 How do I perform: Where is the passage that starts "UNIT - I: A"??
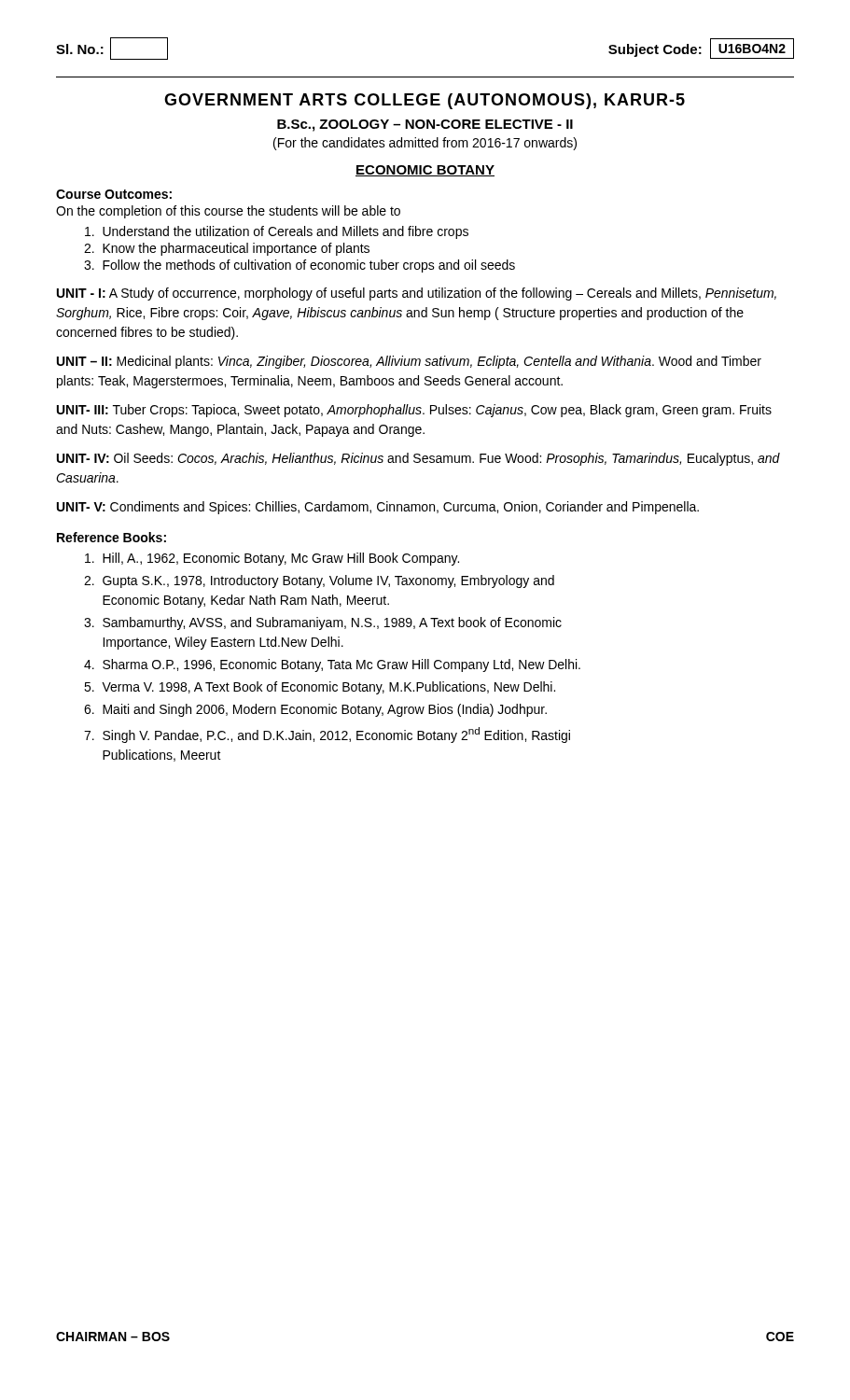pos(417,313)
